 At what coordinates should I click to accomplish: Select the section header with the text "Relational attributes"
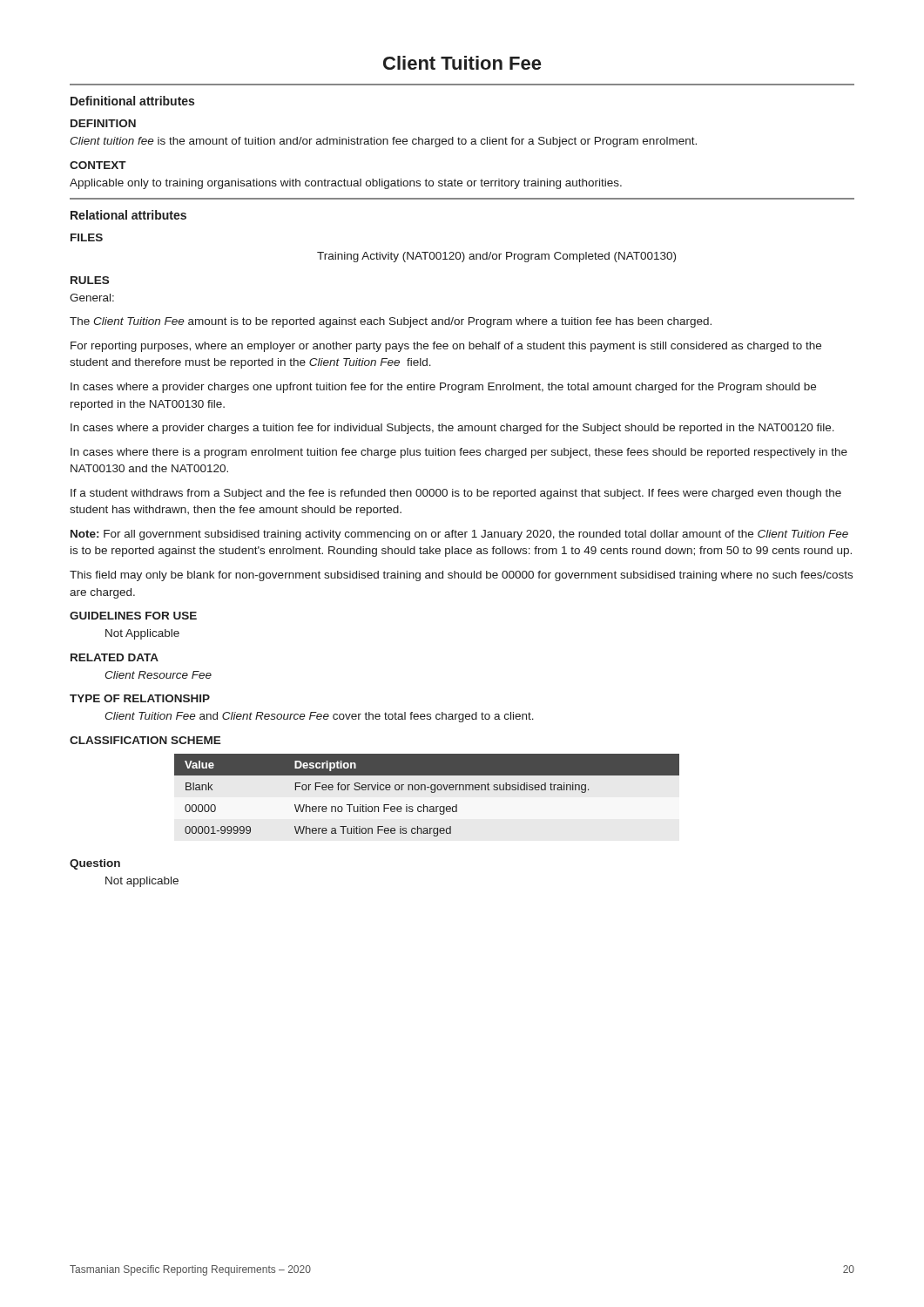[x=128, y=215]
